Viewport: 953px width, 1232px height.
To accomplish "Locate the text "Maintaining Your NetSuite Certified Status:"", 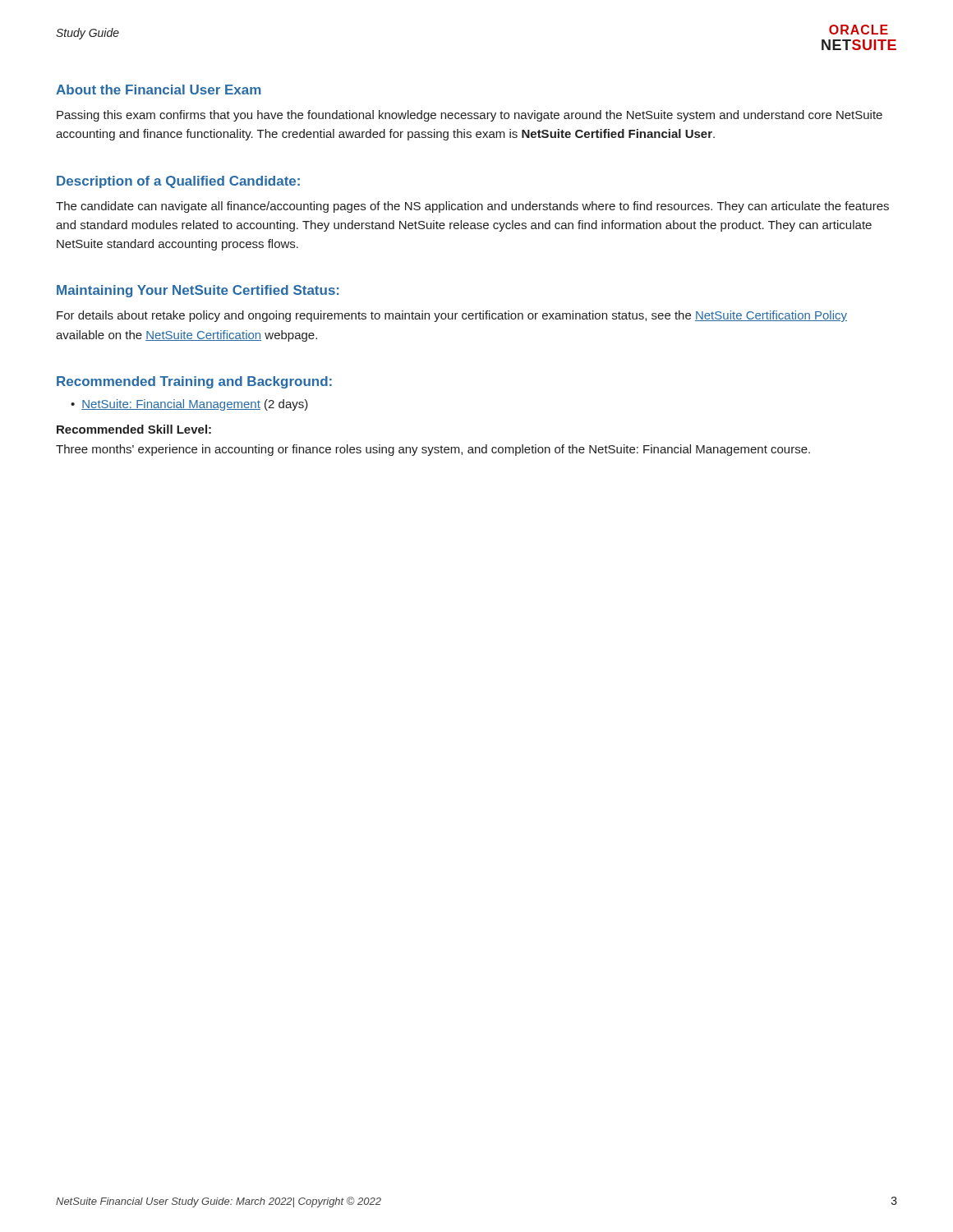I will click(198, 291).
